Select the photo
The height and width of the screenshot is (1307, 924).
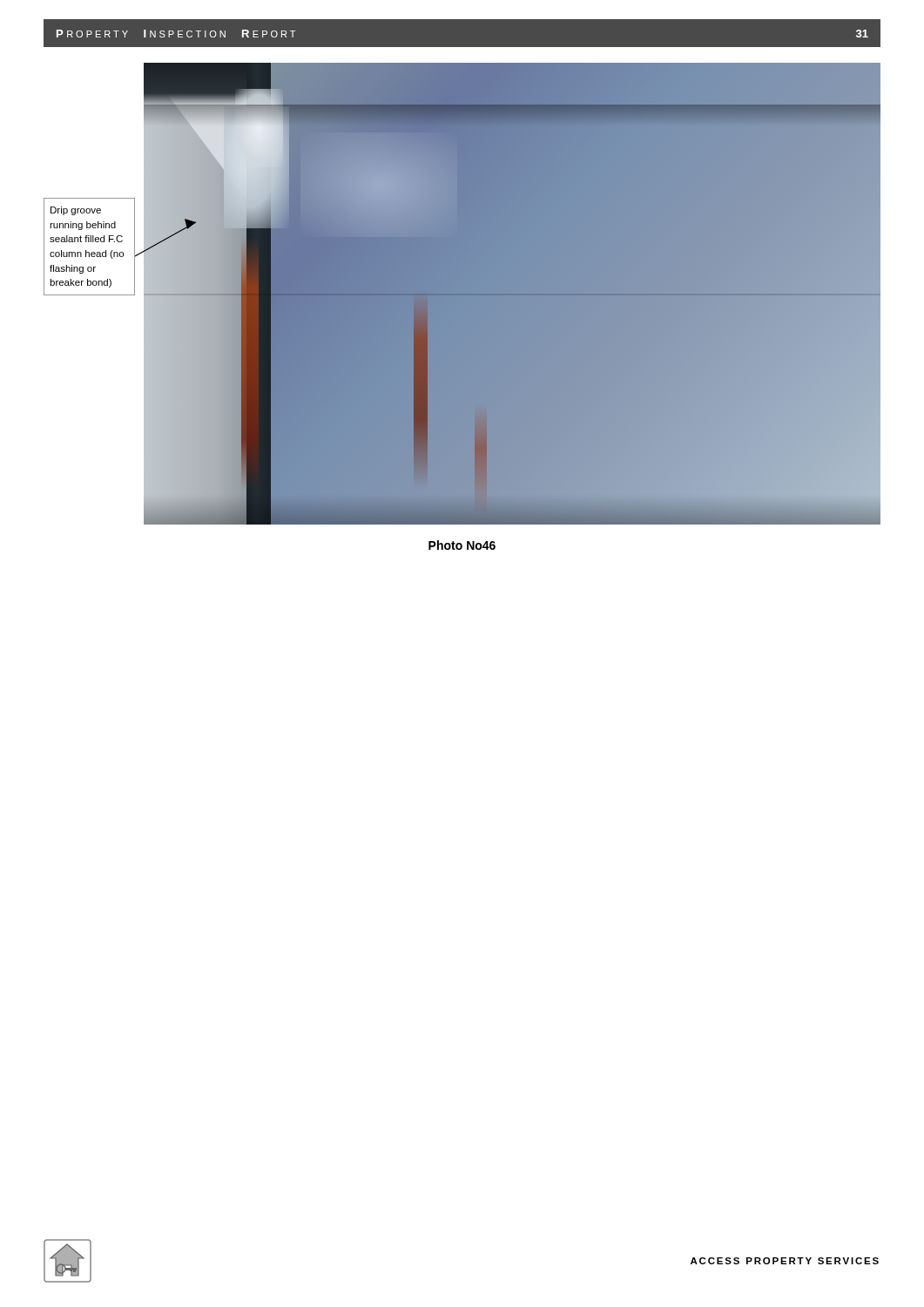coord(462,294)
